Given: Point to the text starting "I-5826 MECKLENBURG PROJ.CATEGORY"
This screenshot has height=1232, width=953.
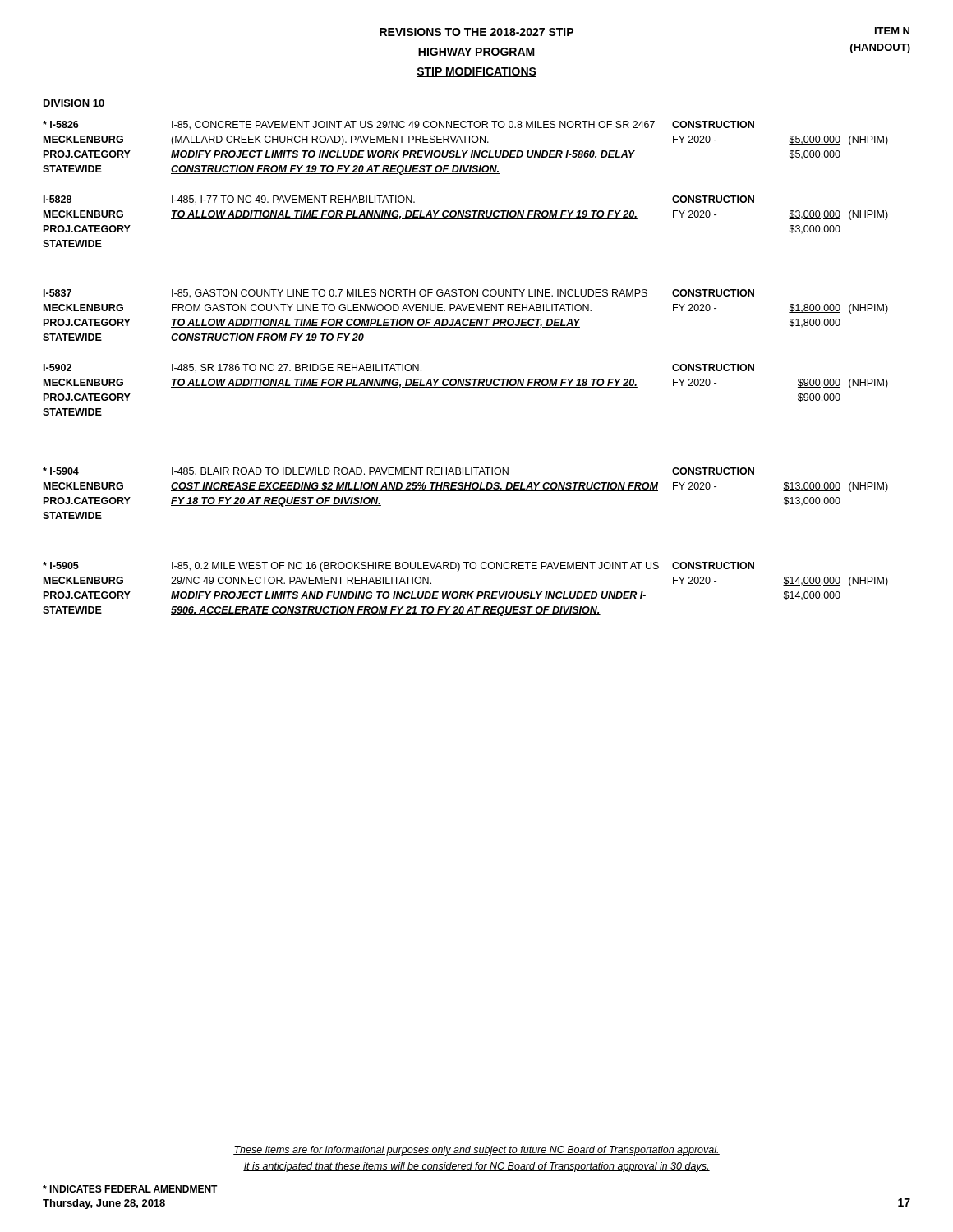Looking at the screenshot, I should coord(476,147).
